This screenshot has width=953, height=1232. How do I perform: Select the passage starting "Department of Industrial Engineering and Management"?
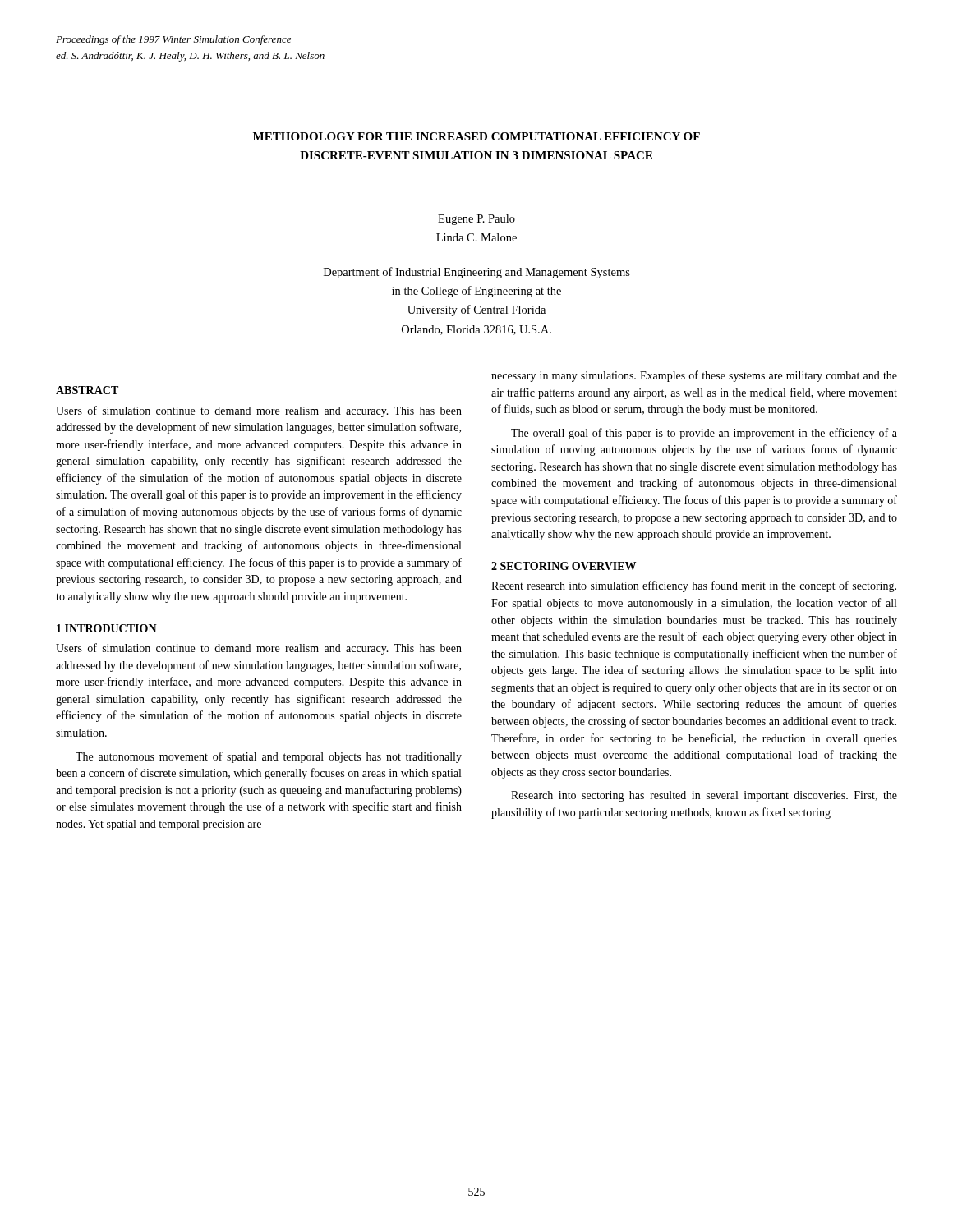click(476, 300)
